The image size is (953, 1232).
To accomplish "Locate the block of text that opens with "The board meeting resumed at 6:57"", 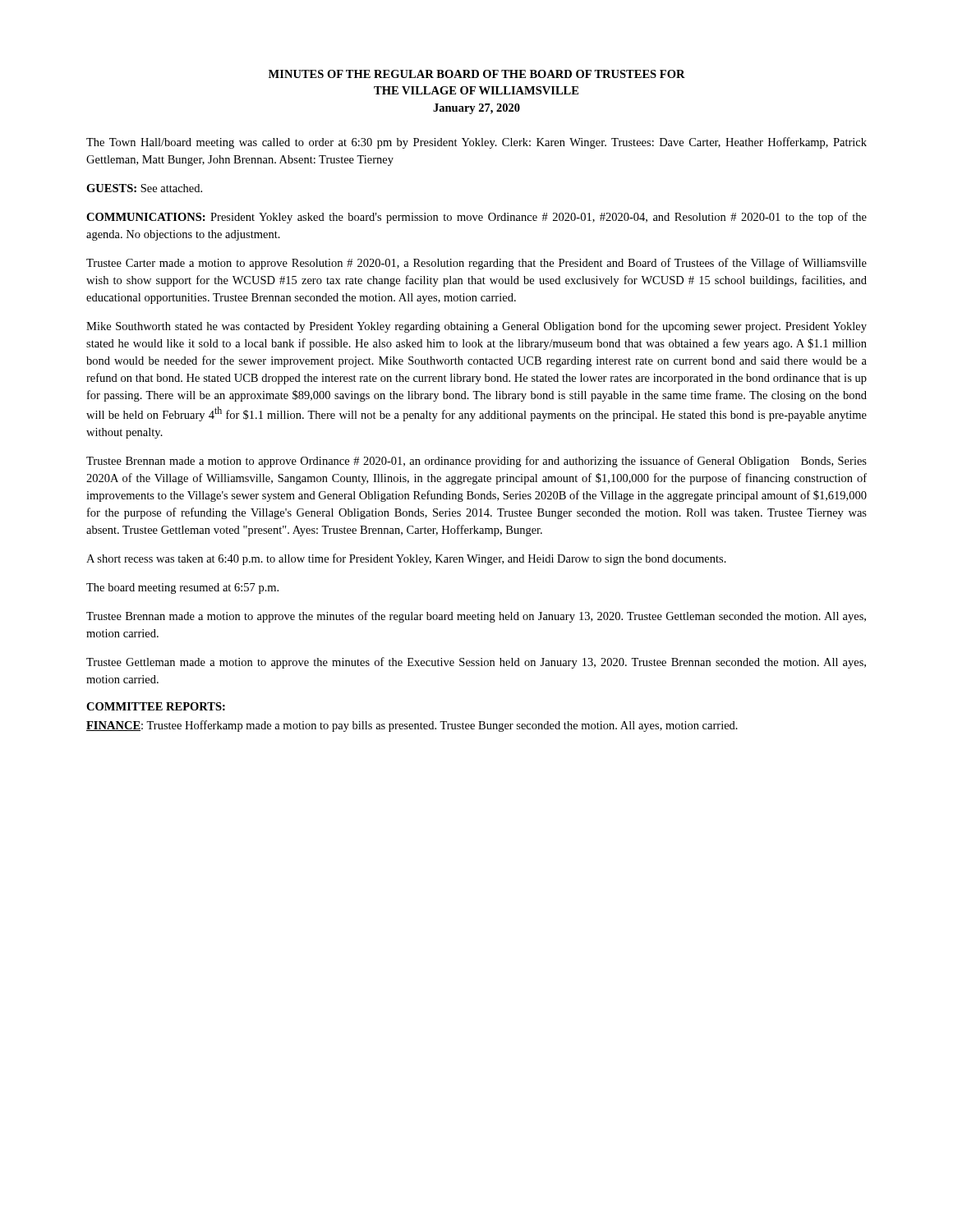I will 183,587.
